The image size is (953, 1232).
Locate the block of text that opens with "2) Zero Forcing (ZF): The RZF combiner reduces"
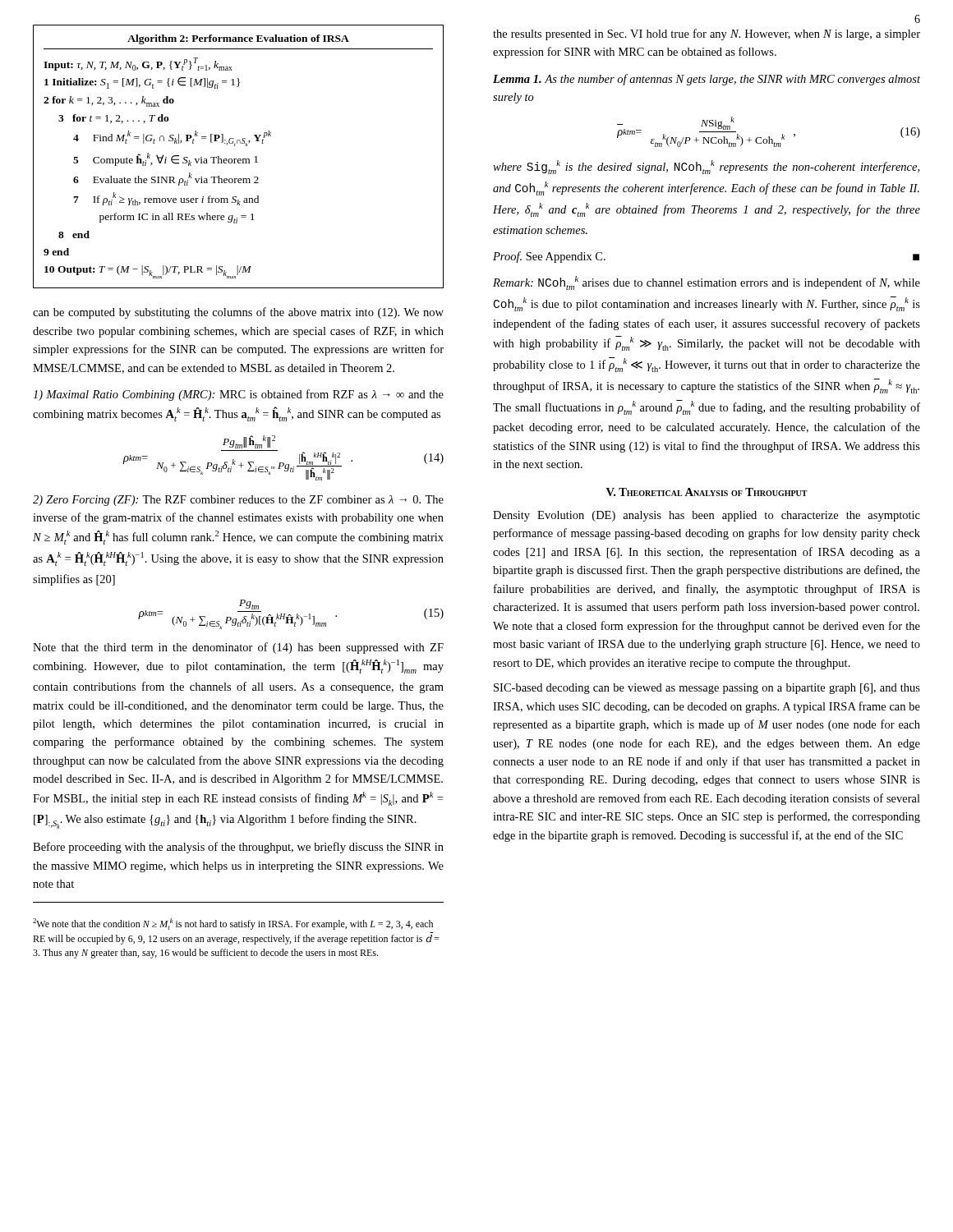(x=238, y=539)
